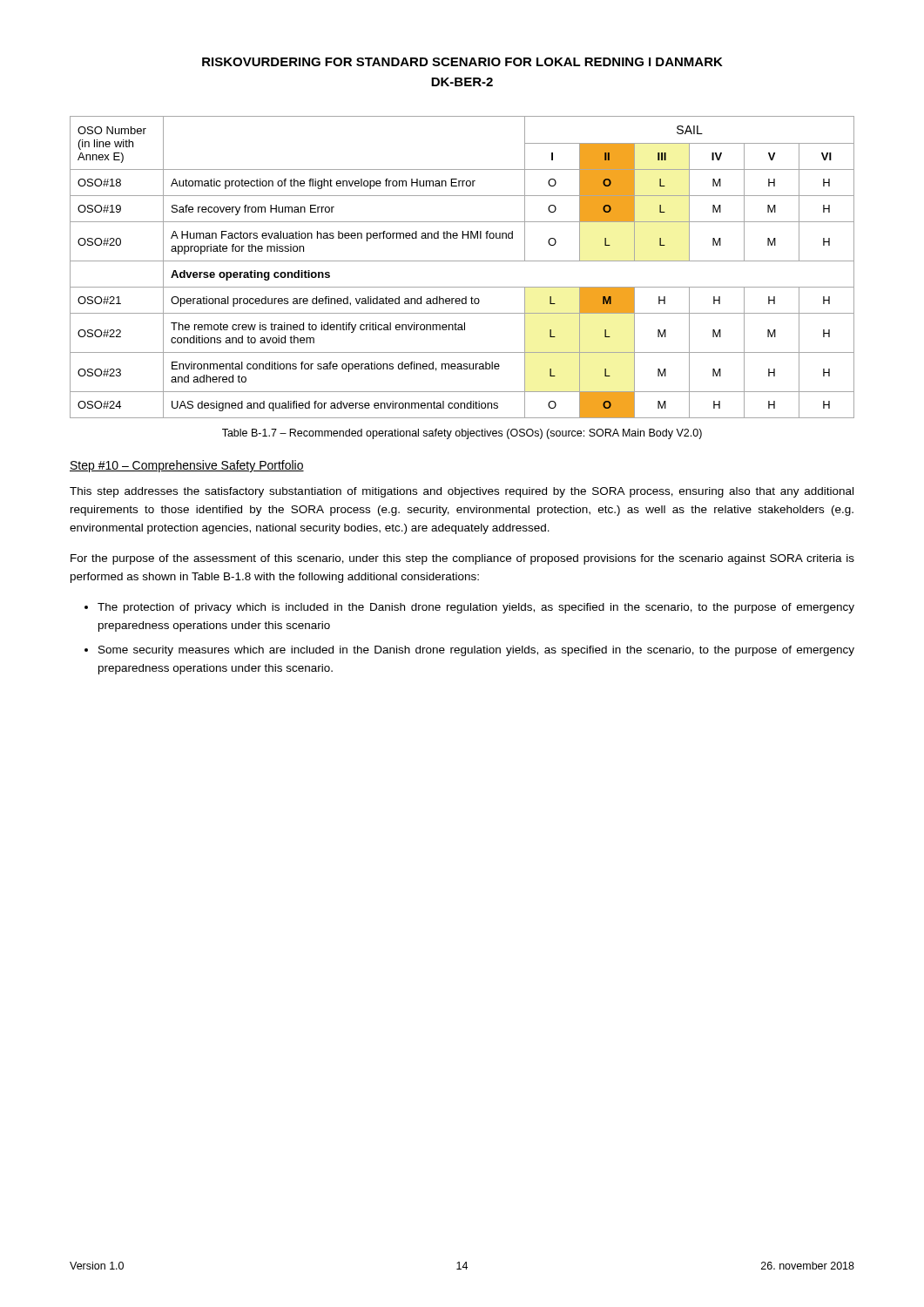Point to the region starting "The protection of privacy which is included in"
Image resolution: width=924 pixels, height=1307 pixels.
(x=476, y=616)
